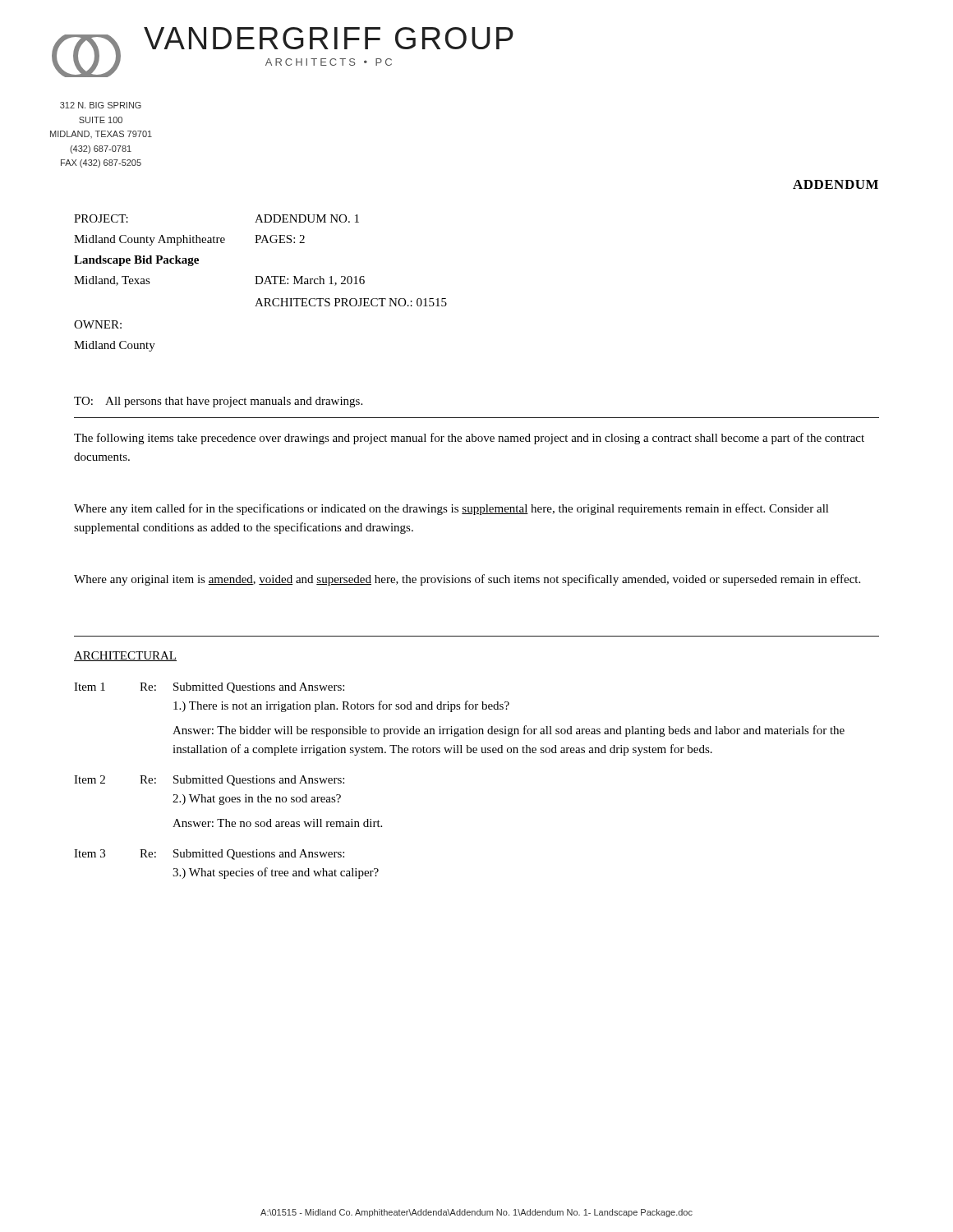Find the passage starting "Where any original item is"
The height and width of the screenshot is (1232, 953).
(468, 579)
